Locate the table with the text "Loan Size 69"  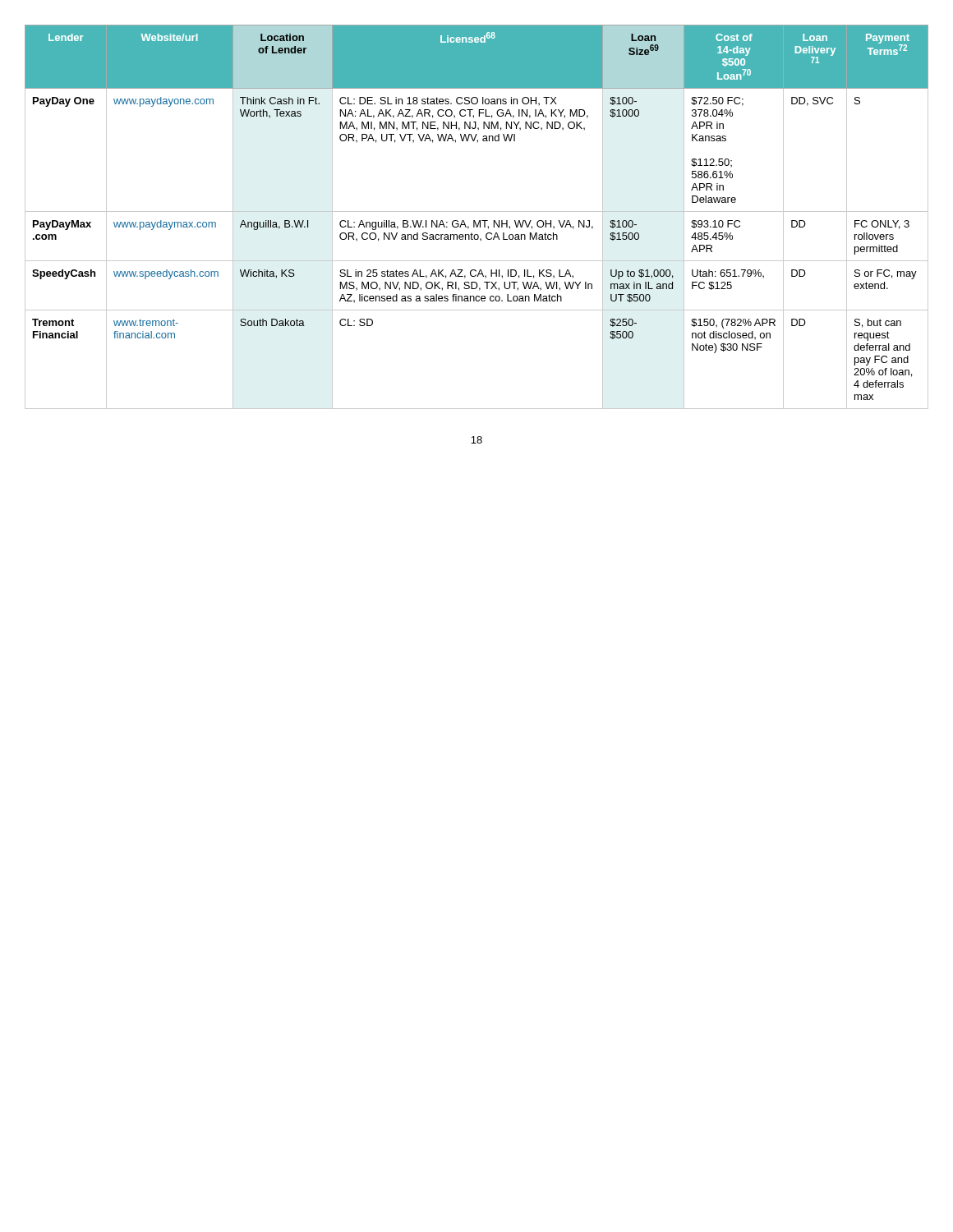coord(476,217)
